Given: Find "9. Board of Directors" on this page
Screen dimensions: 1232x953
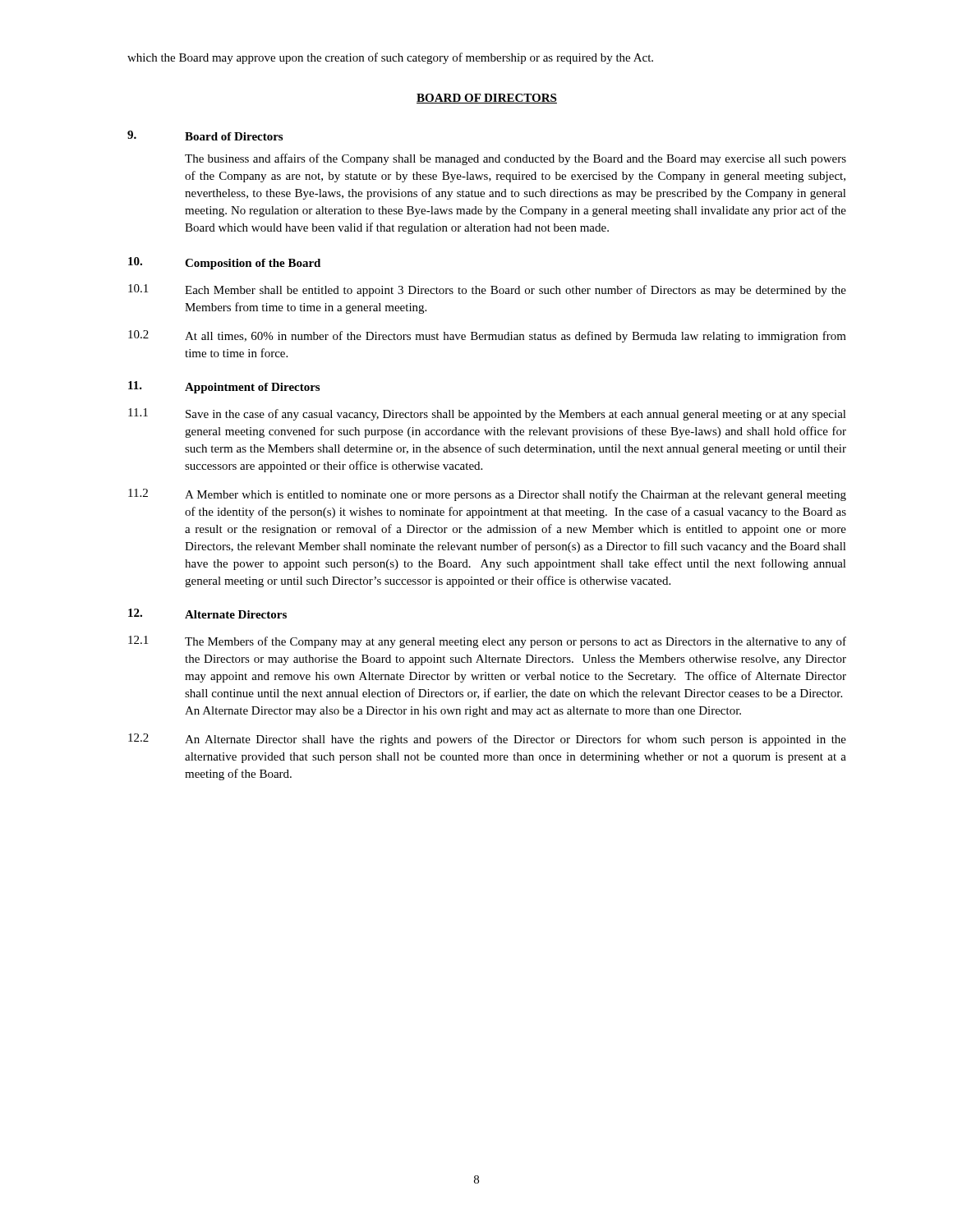Looking at the screenshot, I should pyautogui.click(x=205, y=136).
